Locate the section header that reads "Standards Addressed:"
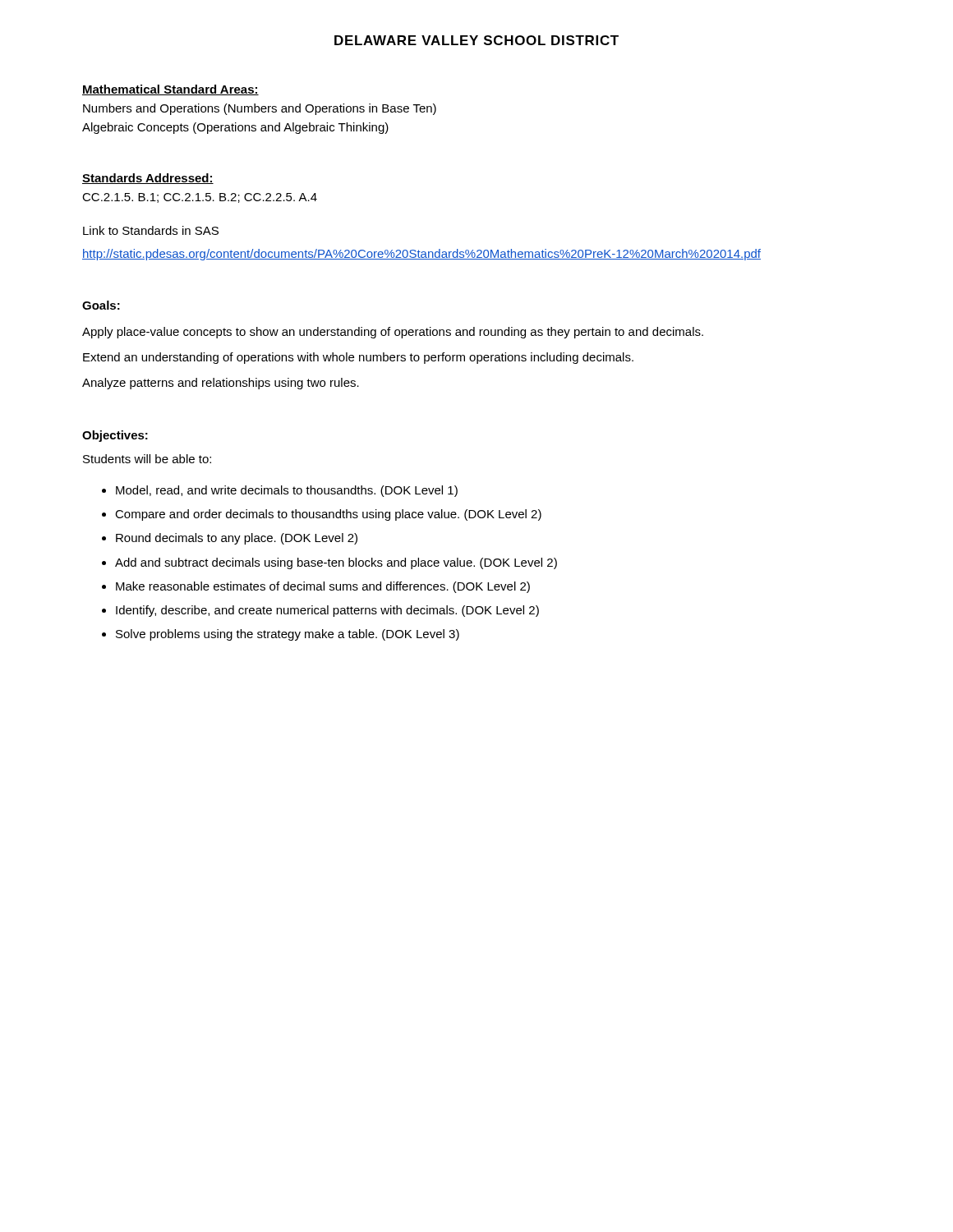The height and width of the screenshot is (1232, 953). (x=148, y=178)
